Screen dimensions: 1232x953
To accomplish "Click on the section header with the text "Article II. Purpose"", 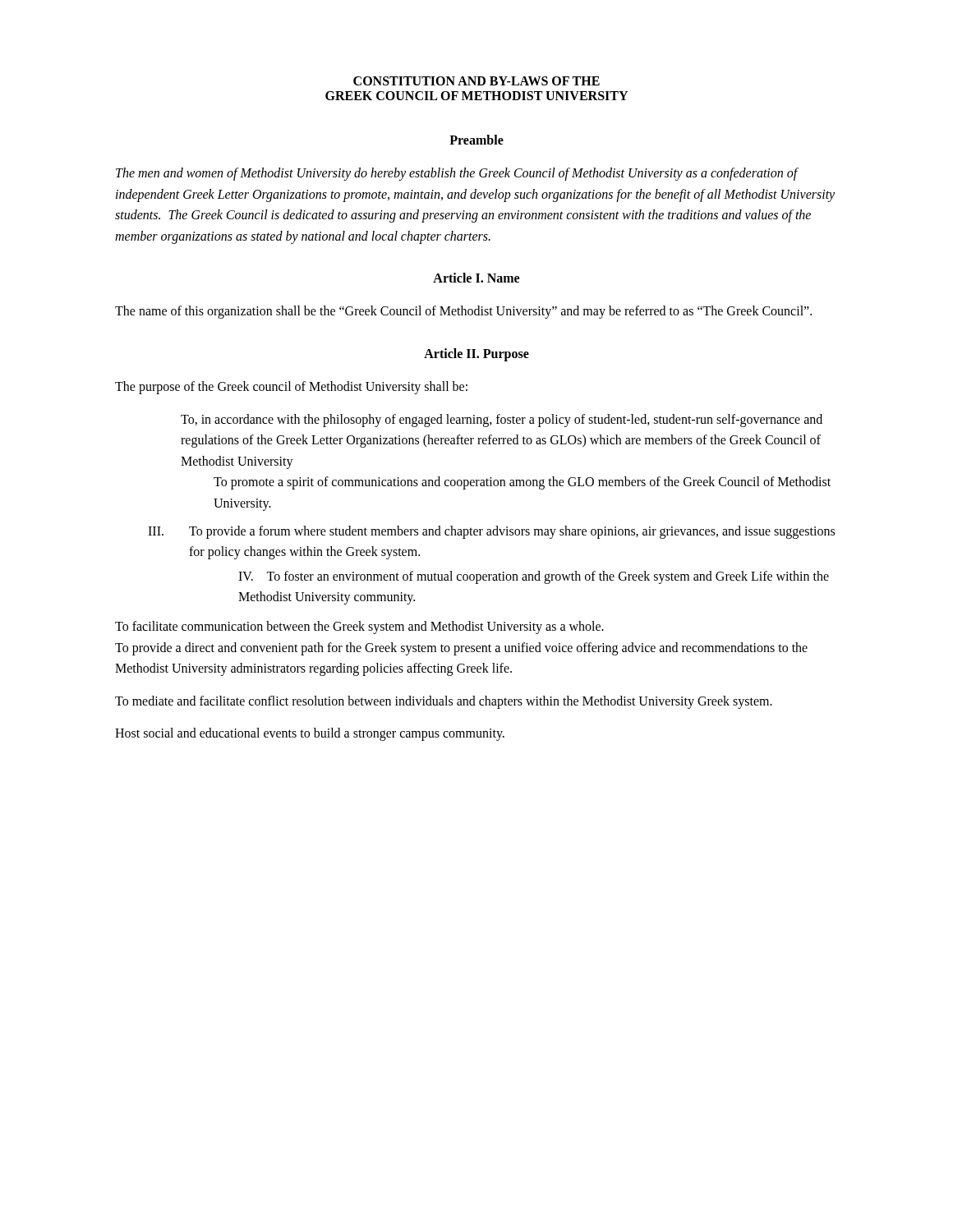I will click(x=476, y=354).
